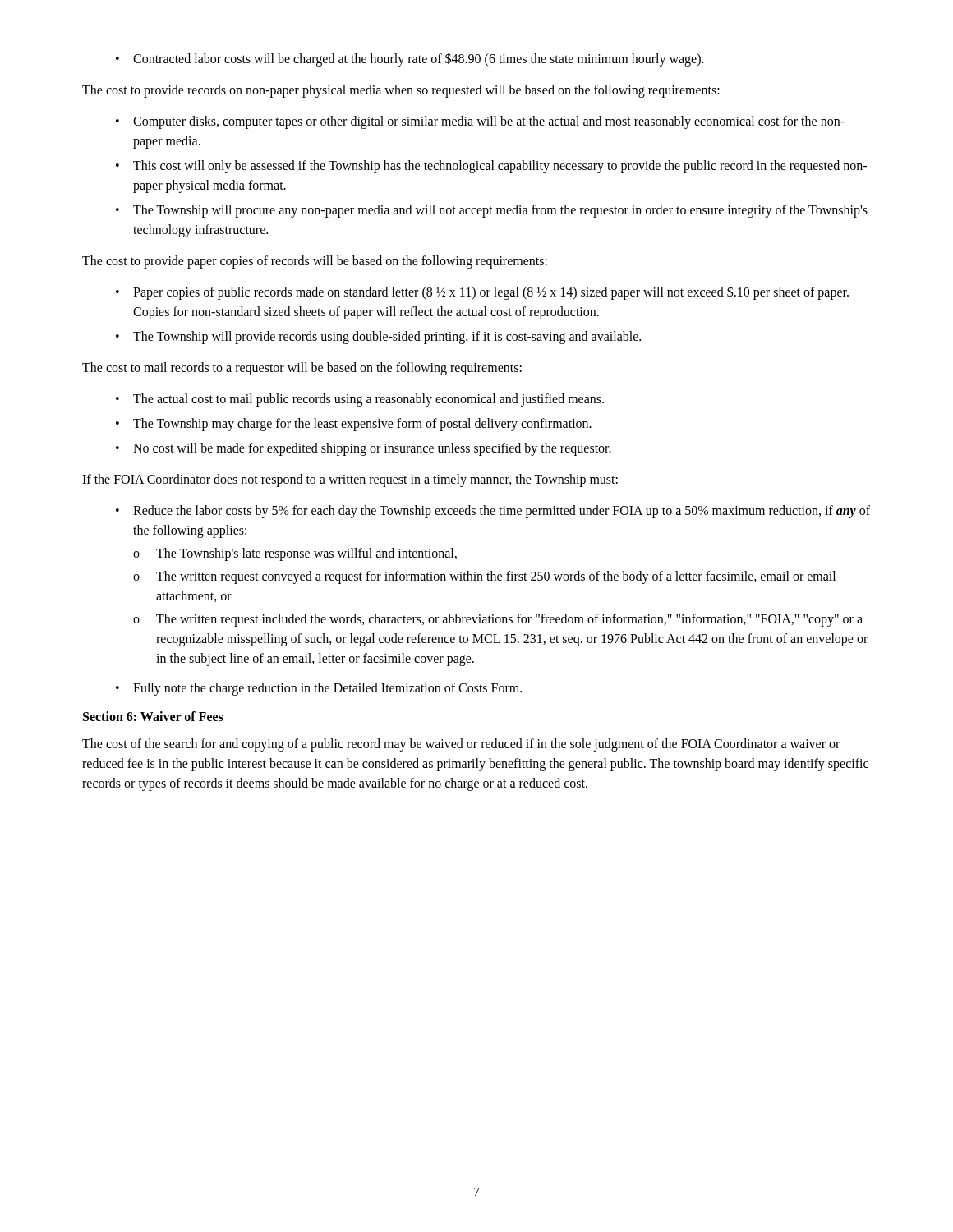The height and width of the screenshot is (1232, 953).
Task: Find the block on this page that starts "• Fully note the"
Action: [x=493, y=688]
